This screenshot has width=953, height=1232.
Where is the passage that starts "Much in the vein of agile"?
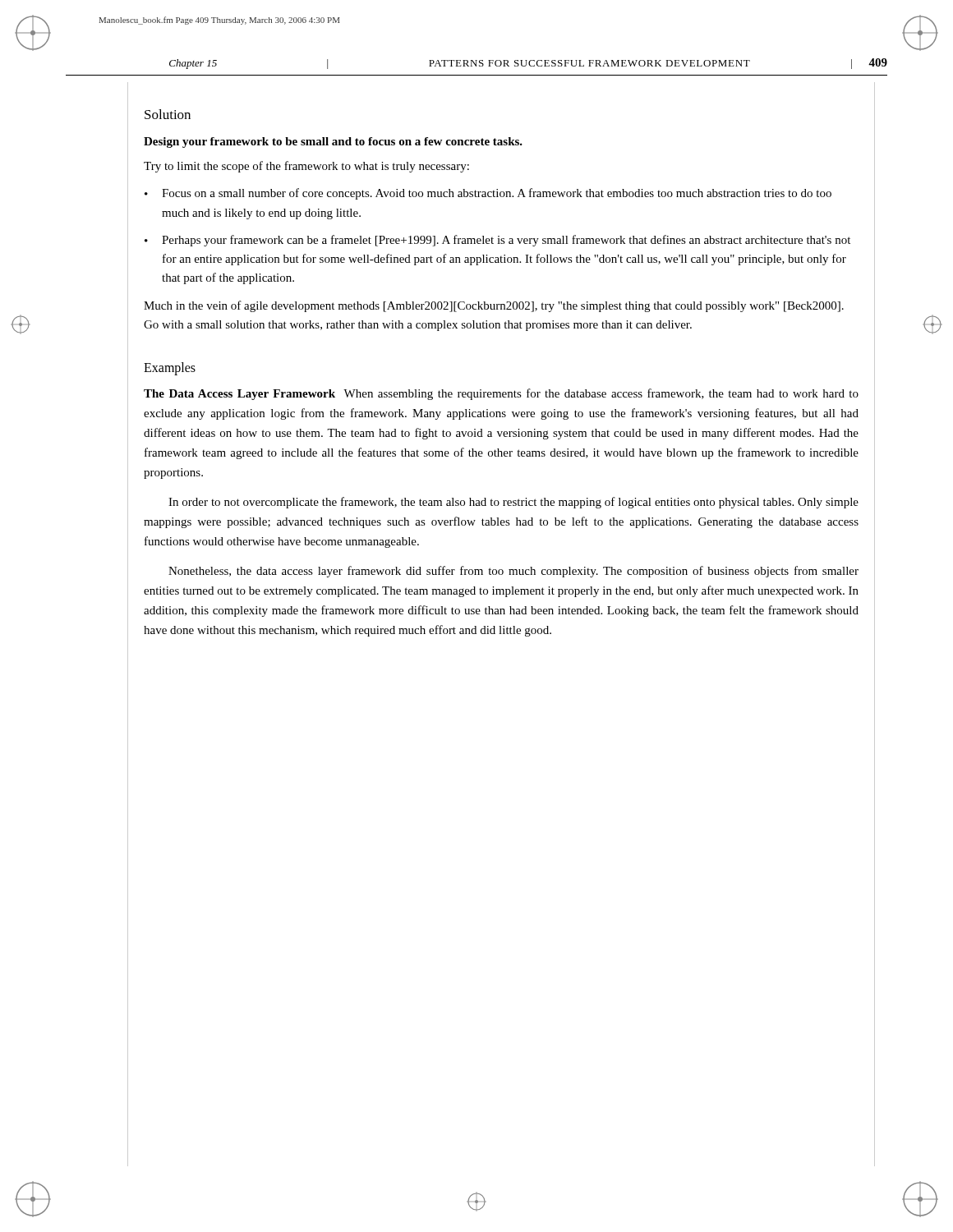click(x=494, y=315)
